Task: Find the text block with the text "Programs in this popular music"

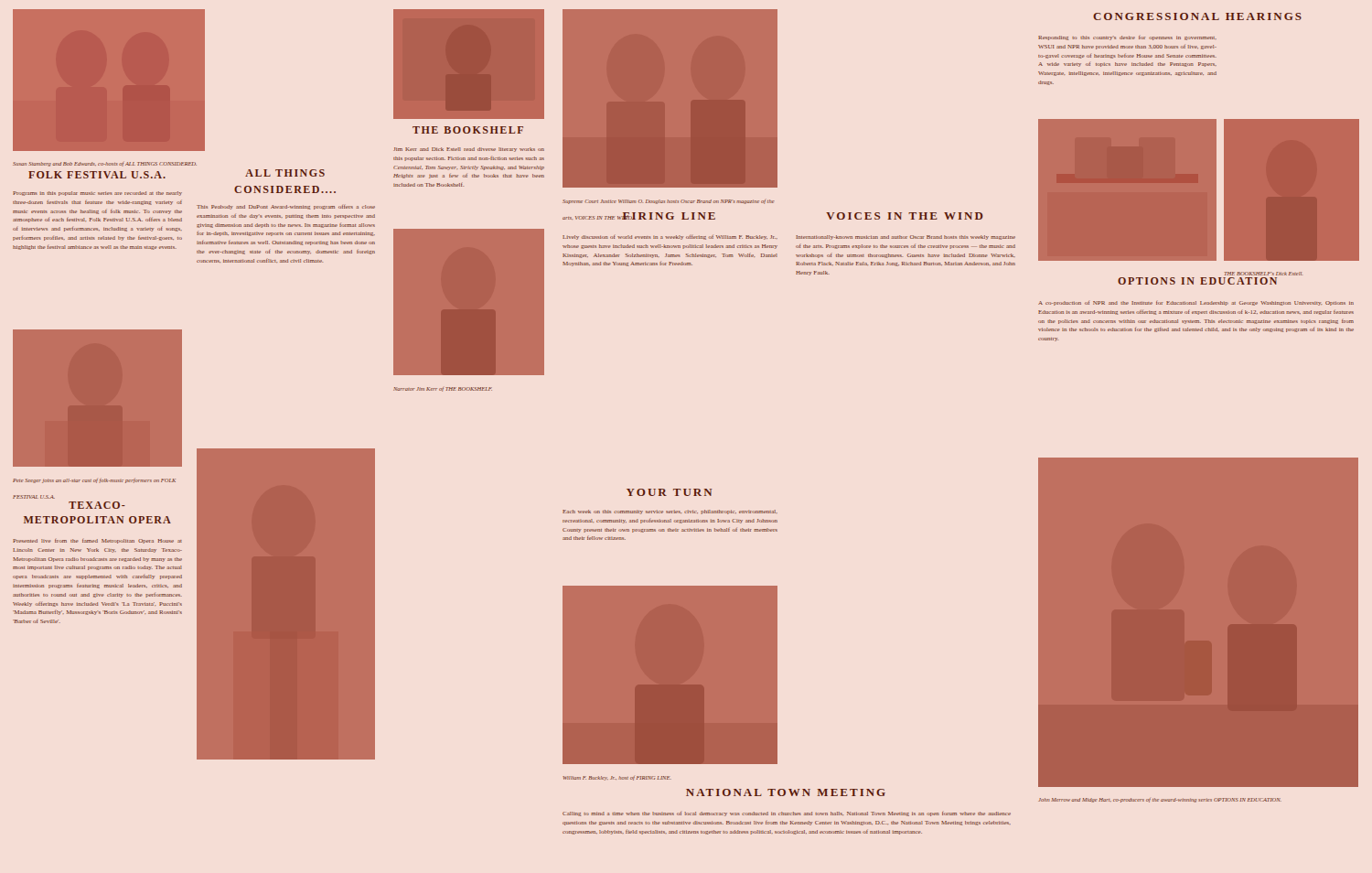Action: click(x=97, y=221)
